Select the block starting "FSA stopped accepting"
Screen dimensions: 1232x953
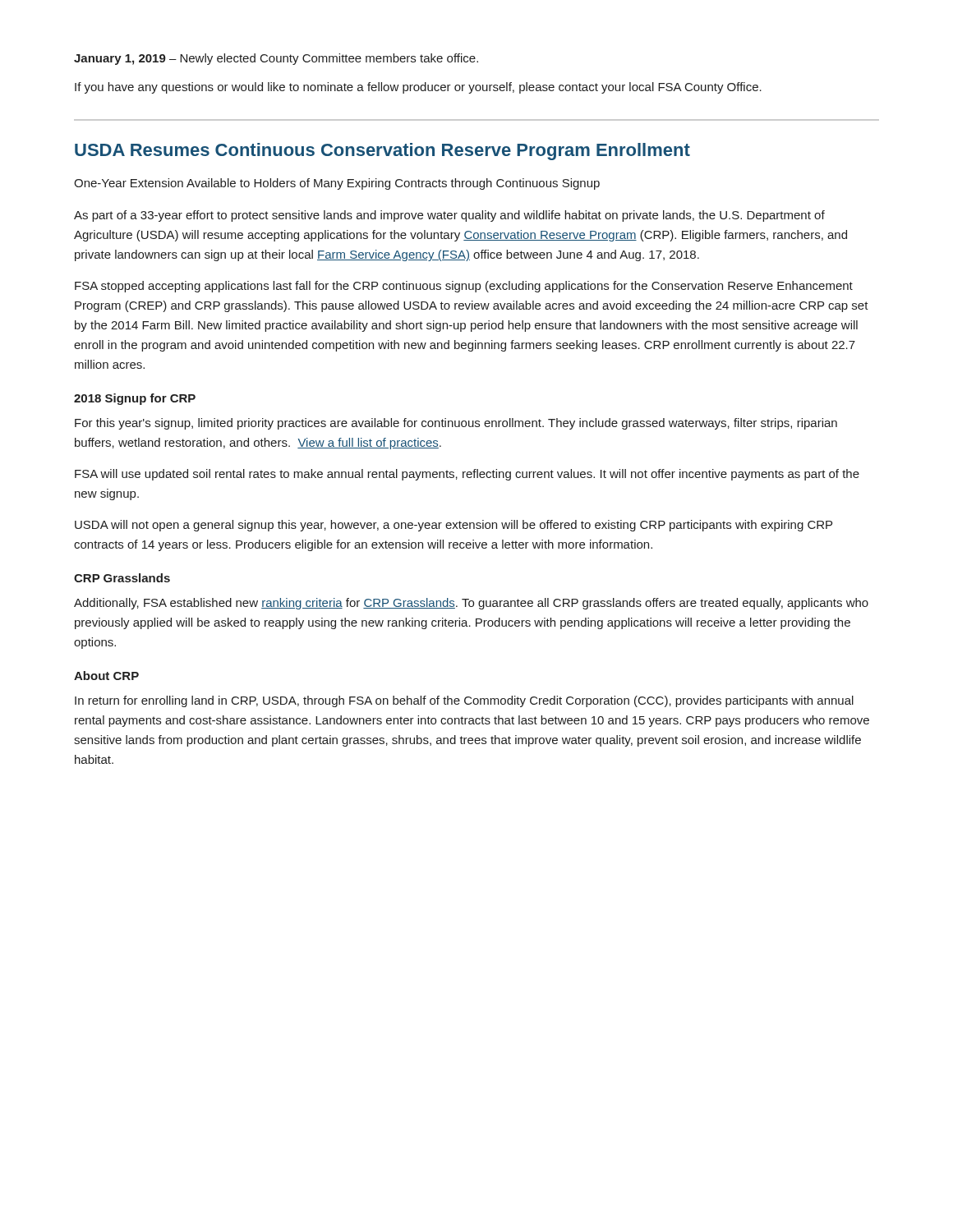pos(471,325)
